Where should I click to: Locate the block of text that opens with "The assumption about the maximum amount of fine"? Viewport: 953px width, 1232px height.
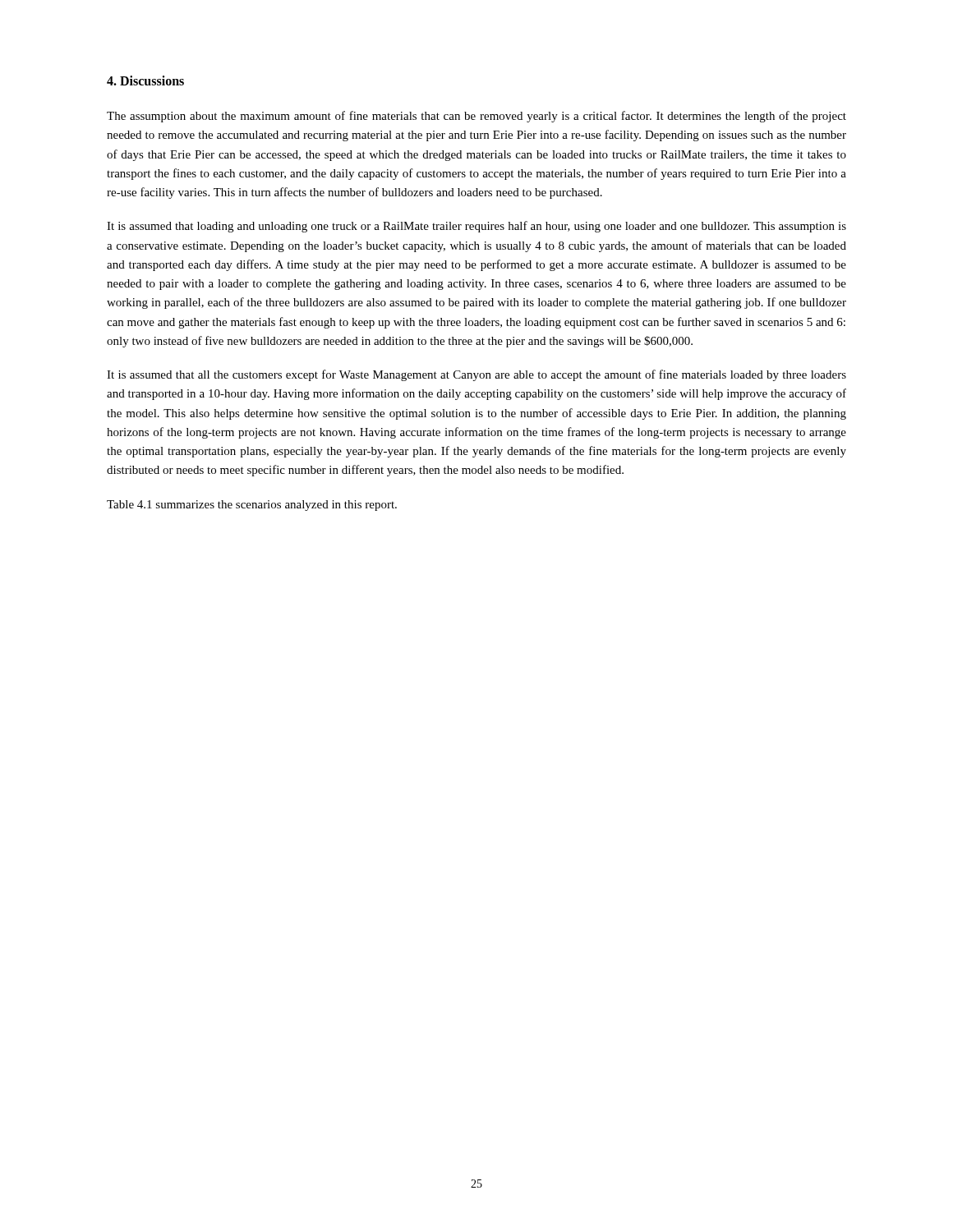pos(476,154)
